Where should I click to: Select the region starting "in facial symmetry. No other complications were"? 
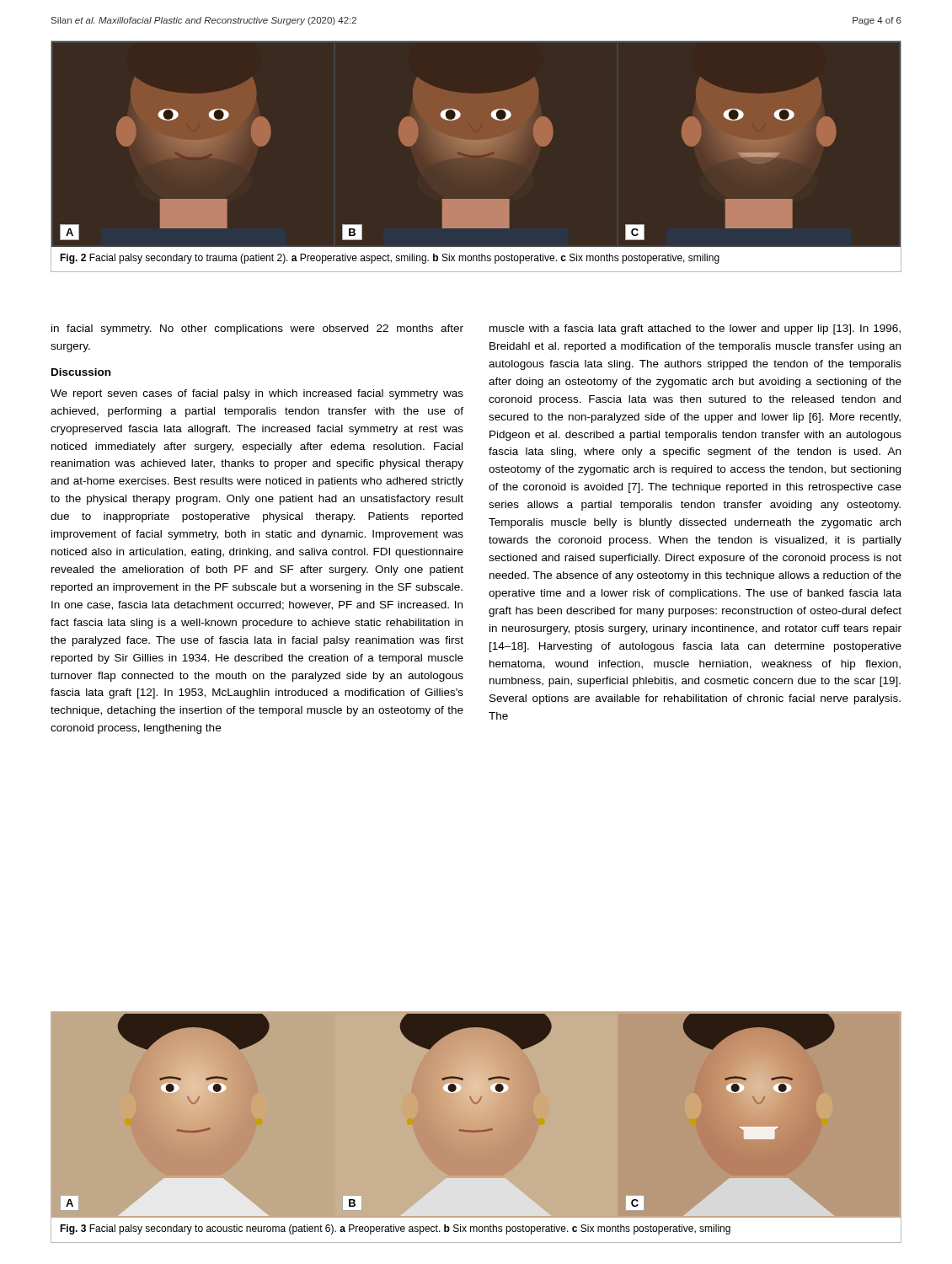[257, 529]
